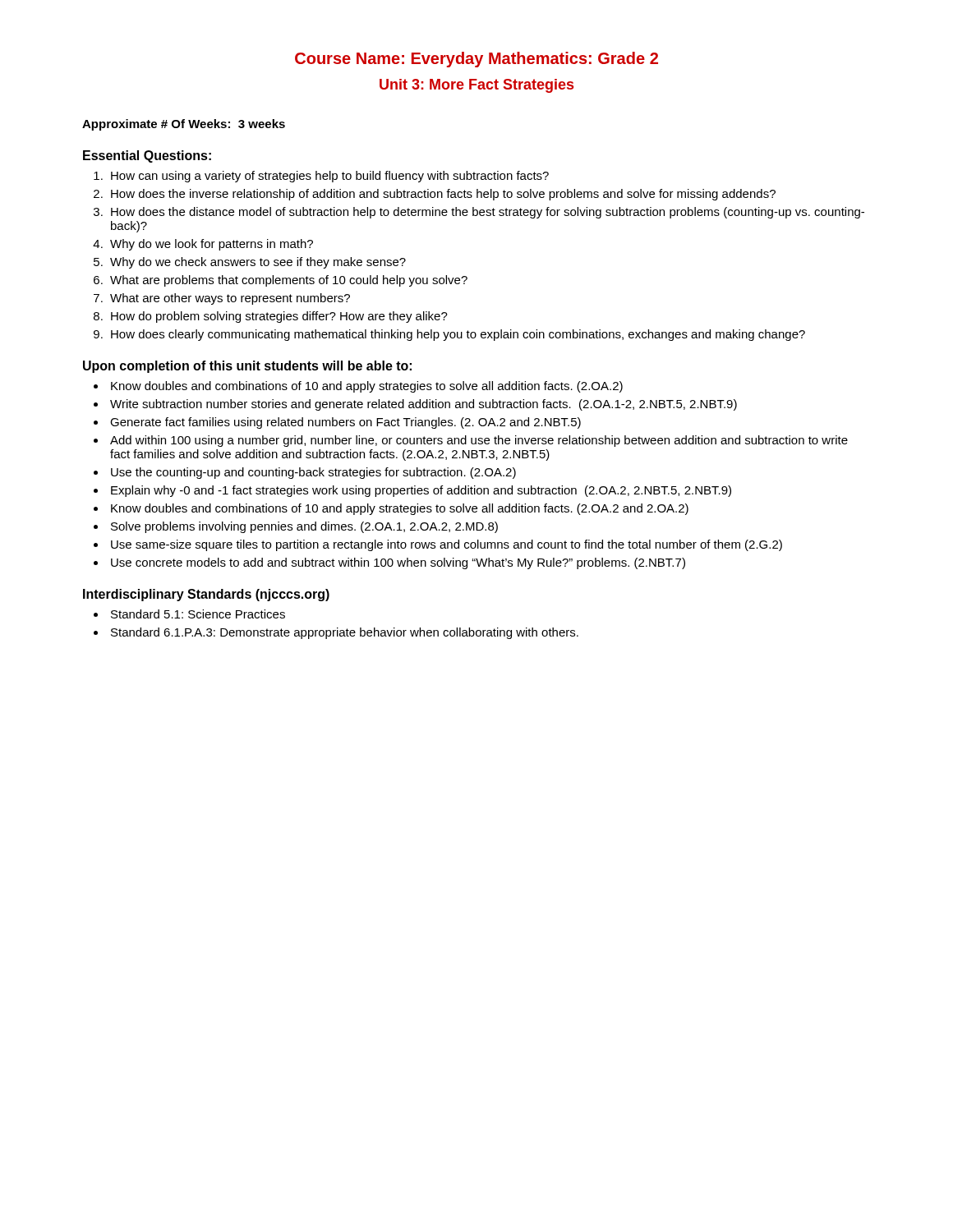The width and height of the screenshot is (953, 1232).
Task: Select the text starting "Unit 3: More Fact Strategies"
Action: [476, 85]
